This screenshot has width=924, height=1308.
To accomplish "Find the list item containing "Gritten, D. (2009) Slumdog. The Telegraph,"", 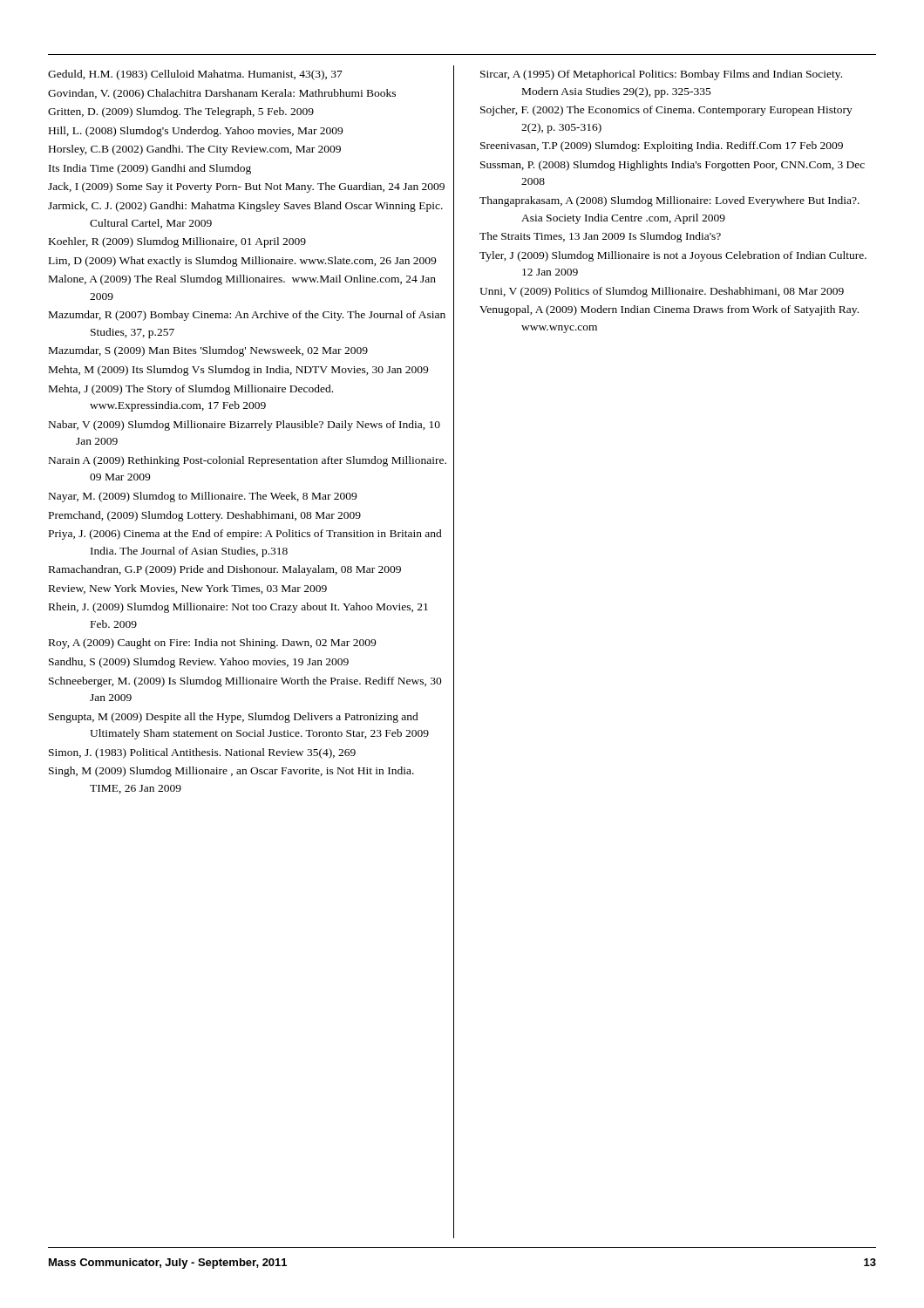I will tap(181, 111).
